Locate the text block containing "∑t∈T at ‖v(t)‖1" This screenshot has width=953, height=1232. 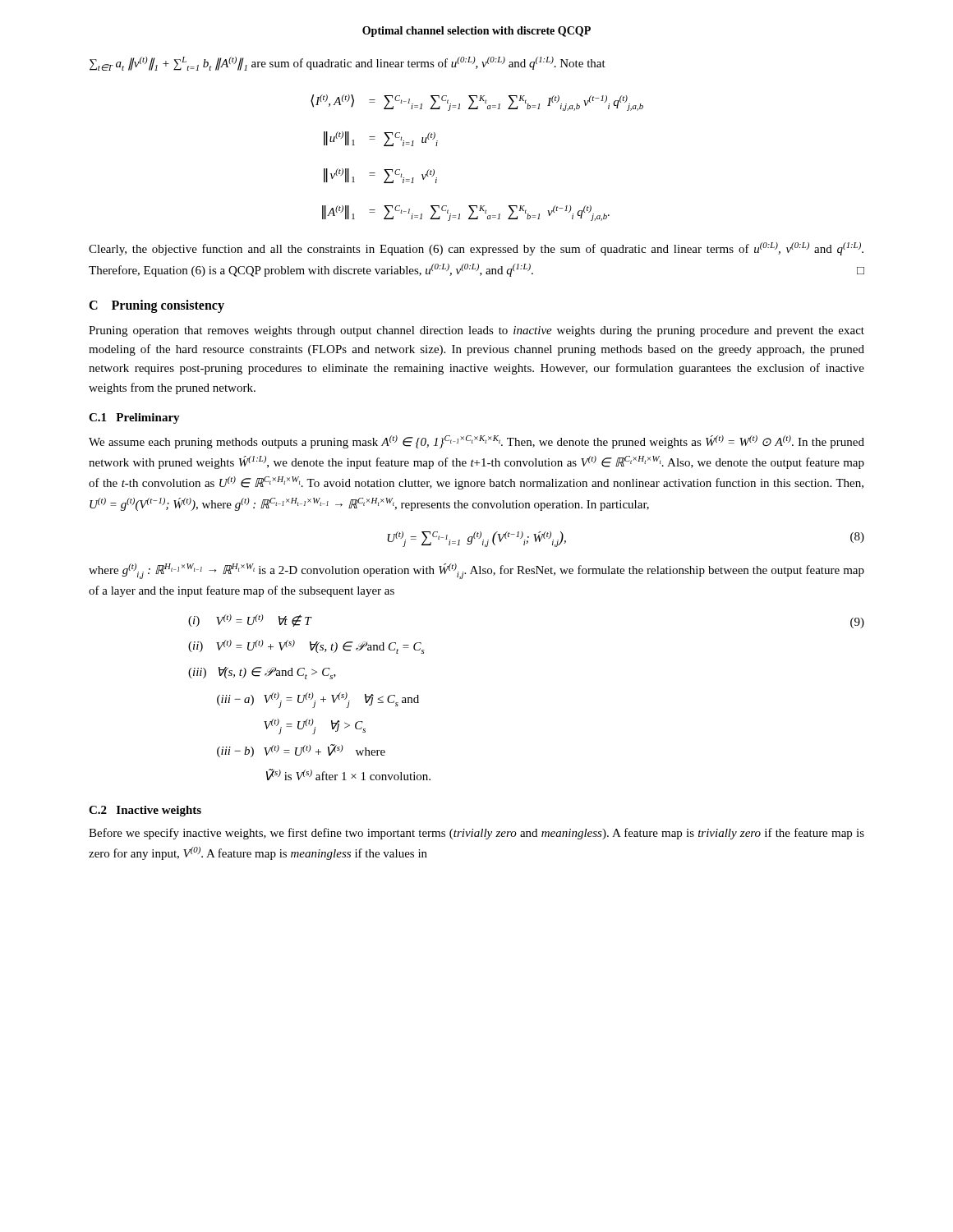tap(476, 64)
